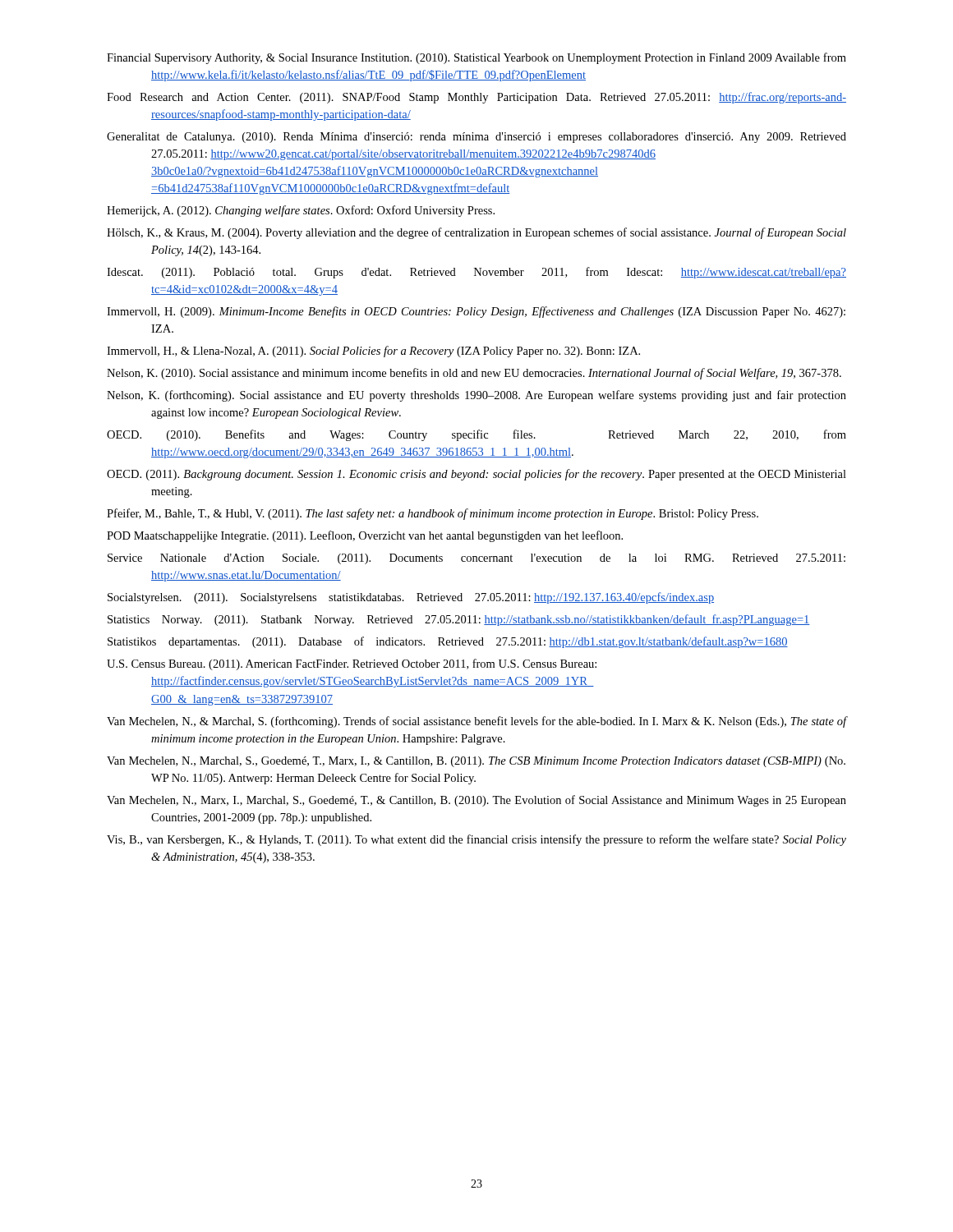953x1232 pixels.
Task: Point to the text starting "Socialstyrelsen. (2011). Socialstyrelsens statistikdatabas. Retrieved 27.05.2011: http://192.137.163.40/epcfs/index.asp"
Action: tap(410, 597)
